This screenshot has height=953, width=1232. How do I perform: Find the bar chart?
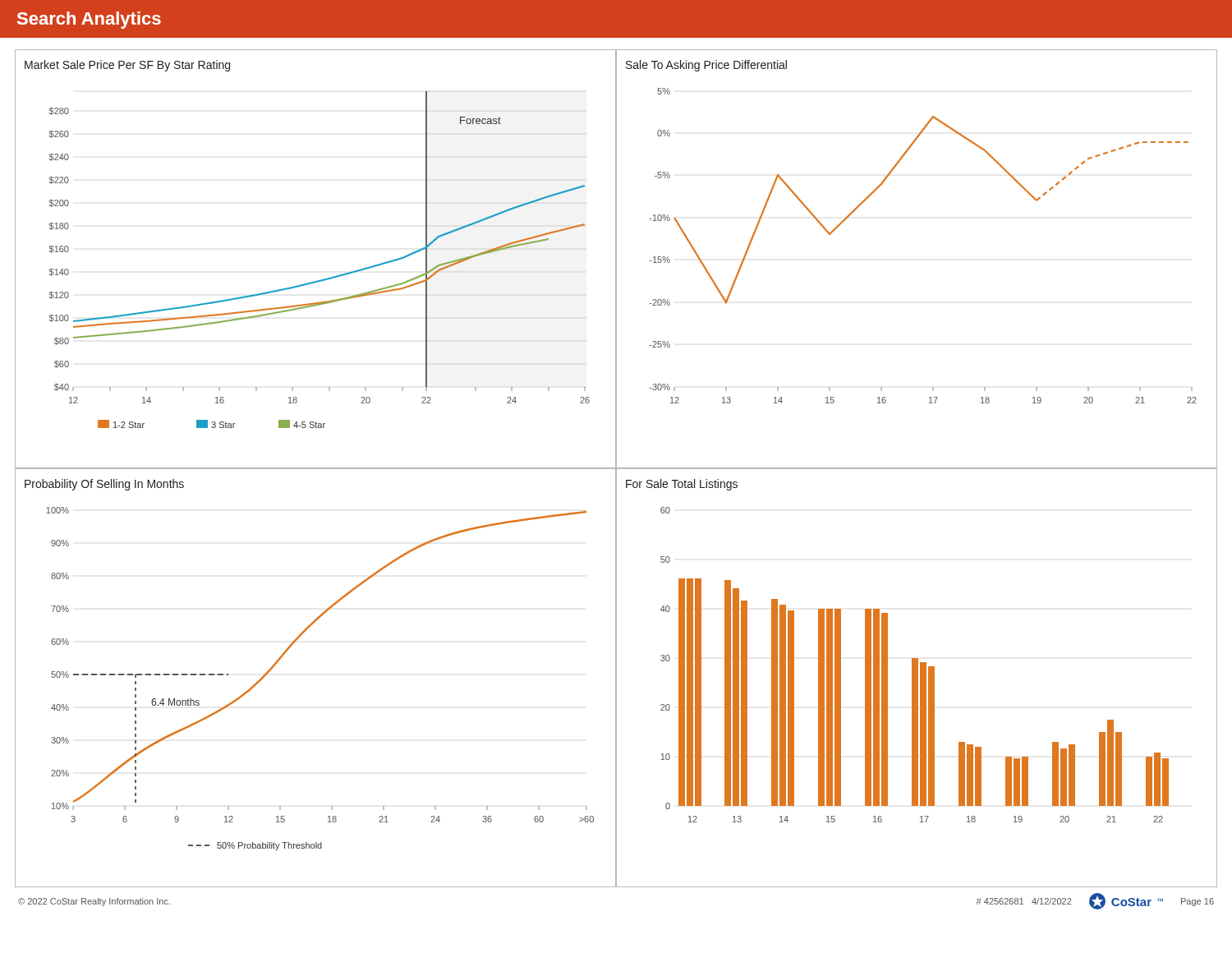(917, 678)
